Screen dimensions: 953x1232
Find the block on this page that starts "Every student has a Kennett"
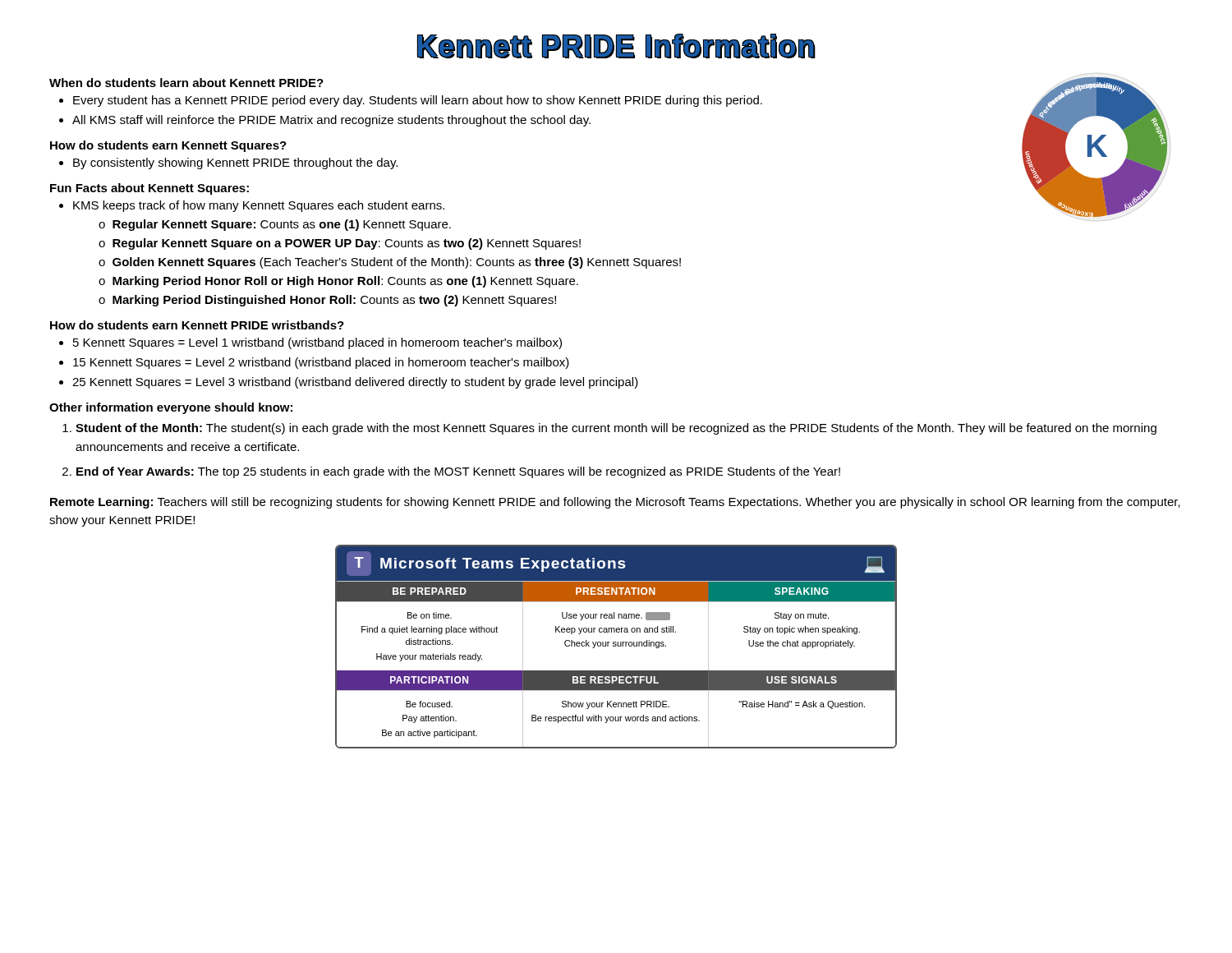418,100
